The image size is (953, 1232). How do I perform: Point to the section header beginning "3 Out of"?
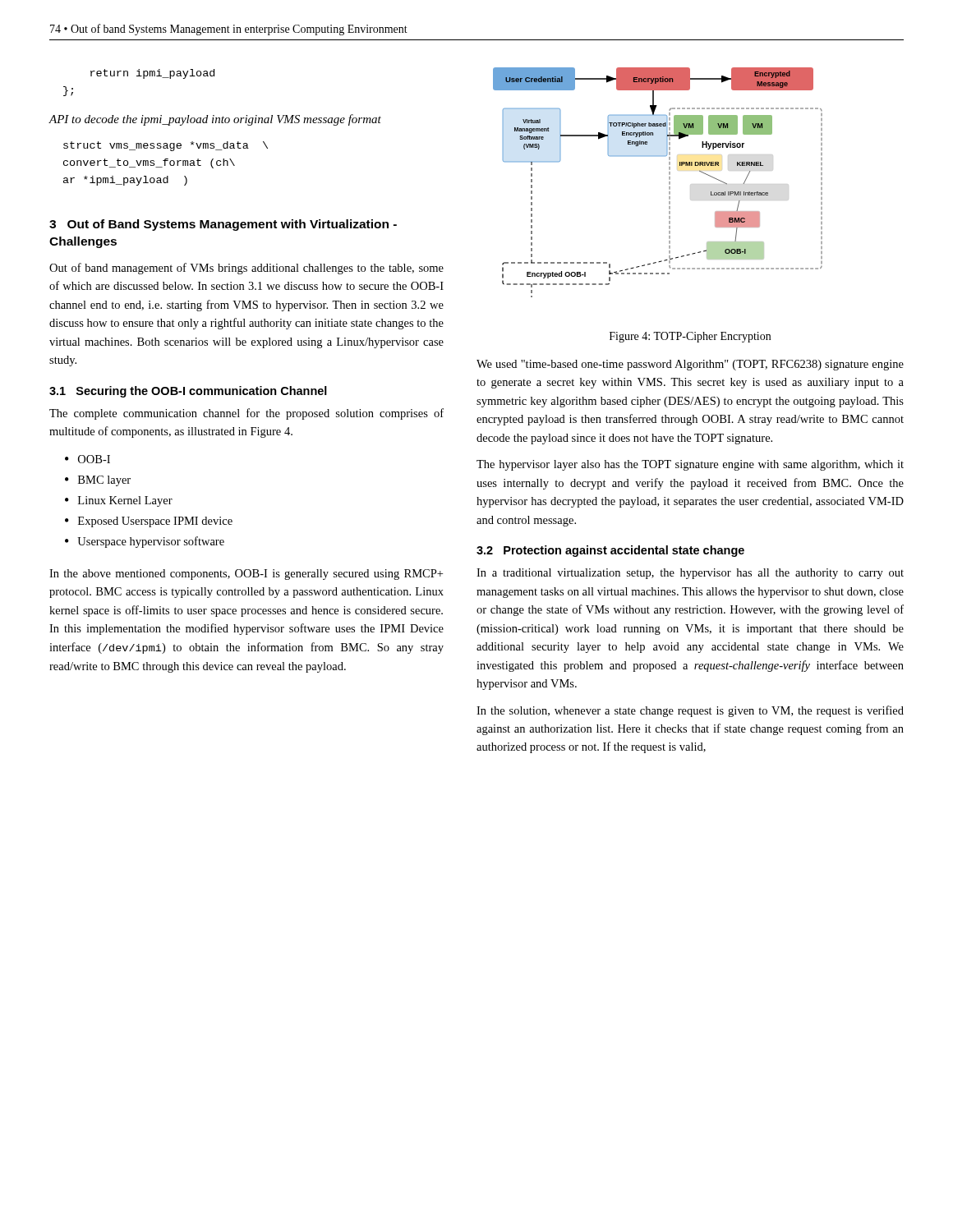click(223, 233)
